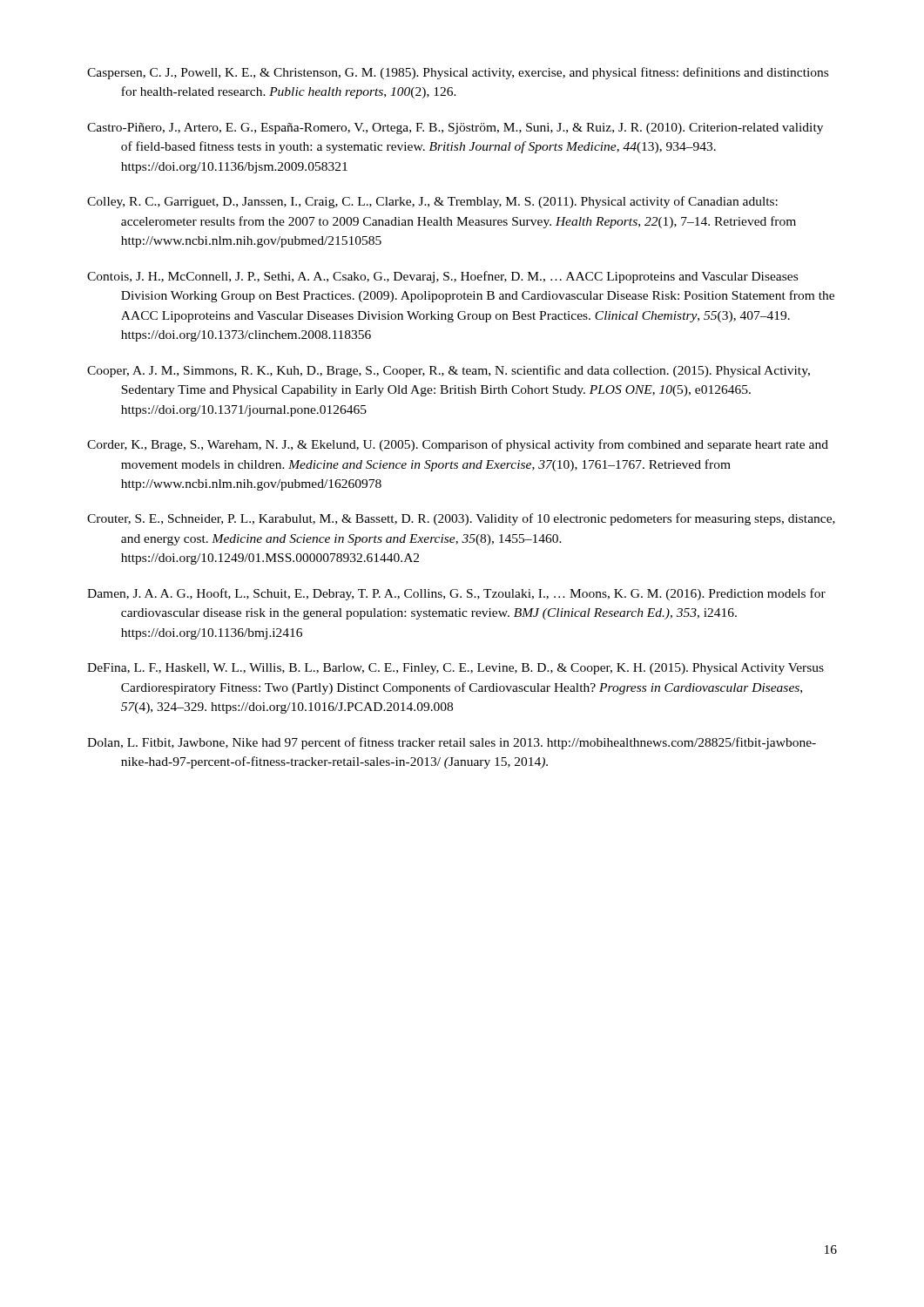Locate the block of text that opens with "Corder, K., Brage, S., Wareham, N. J.,"
This screenshot has height=1307, width=924.
click(458, 464)
